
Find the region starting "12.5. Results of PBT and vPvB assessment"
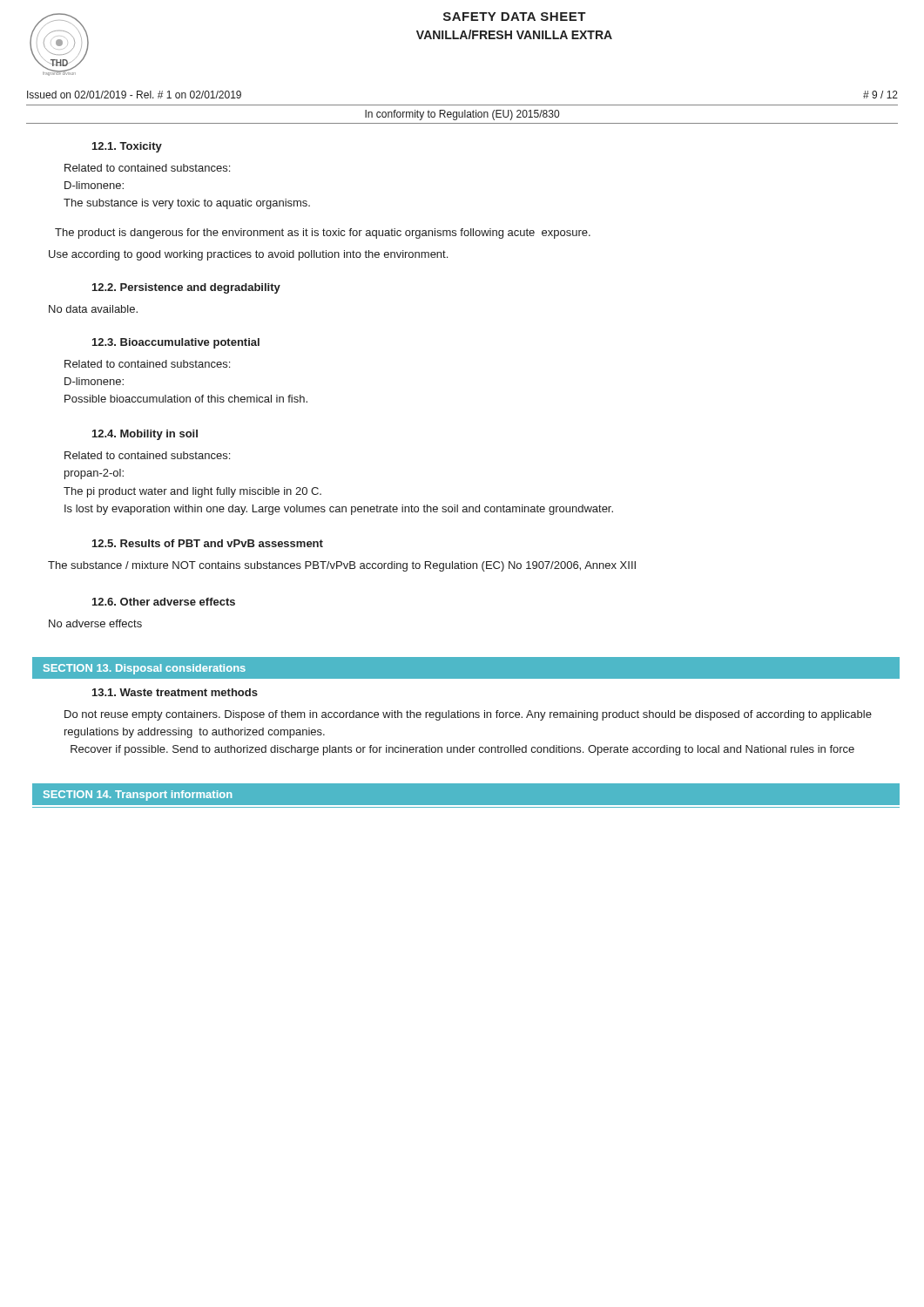tap(207, 543)
